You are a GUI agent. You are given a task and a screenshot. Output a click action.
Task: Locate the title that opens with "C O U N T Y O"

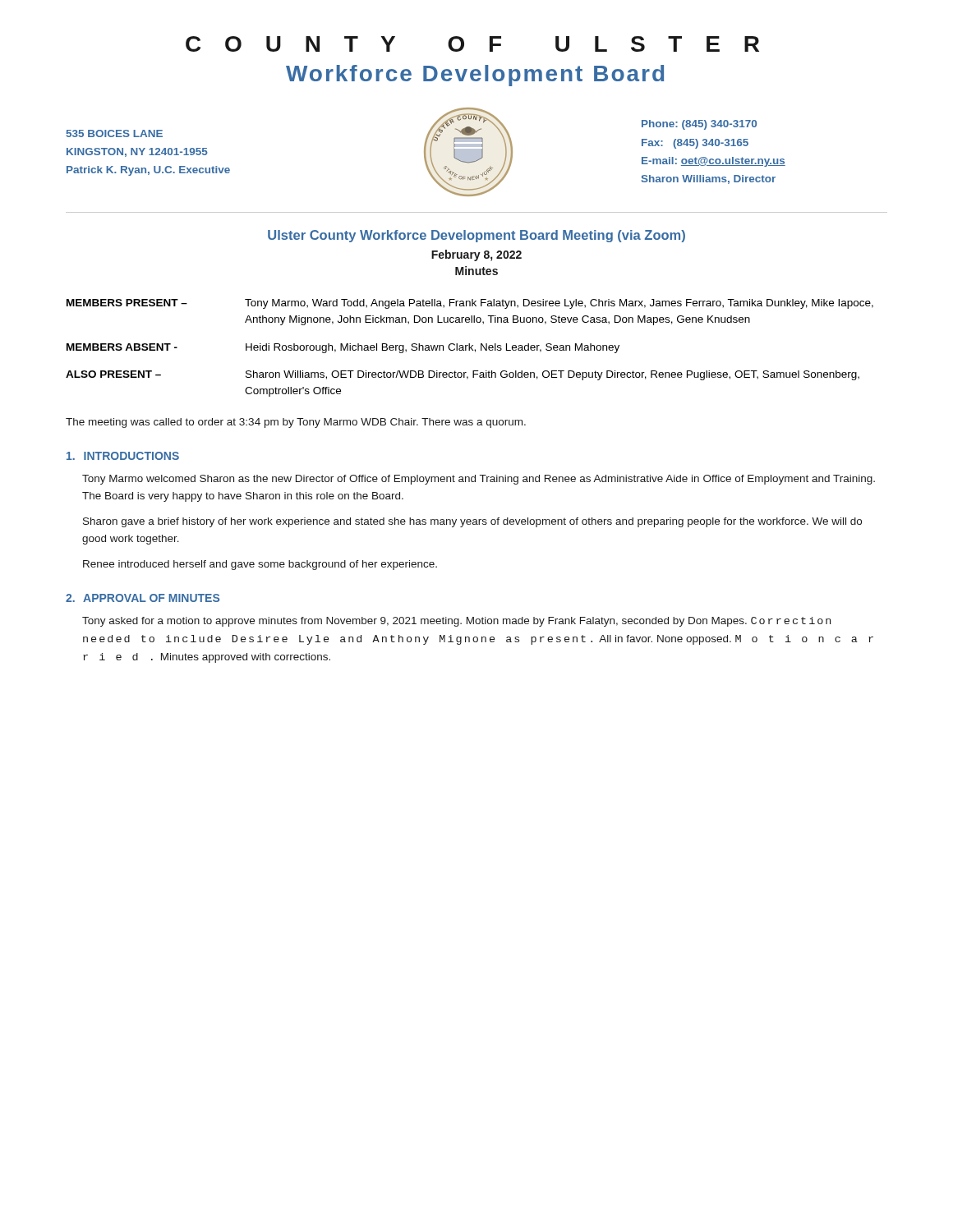476,59
